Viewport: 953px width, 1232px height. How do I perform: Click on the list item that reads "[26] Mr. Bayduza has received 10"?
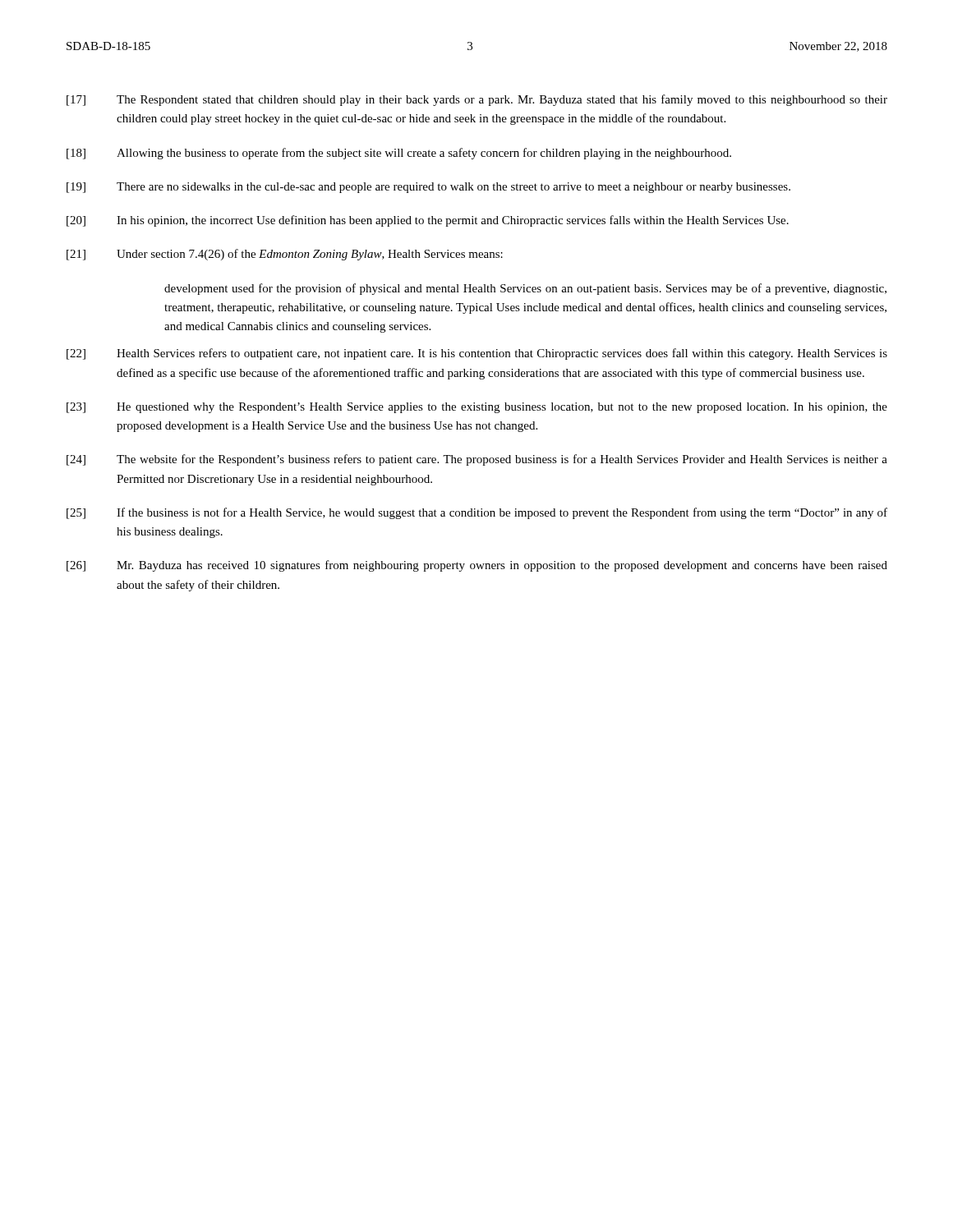pos(476,575)
